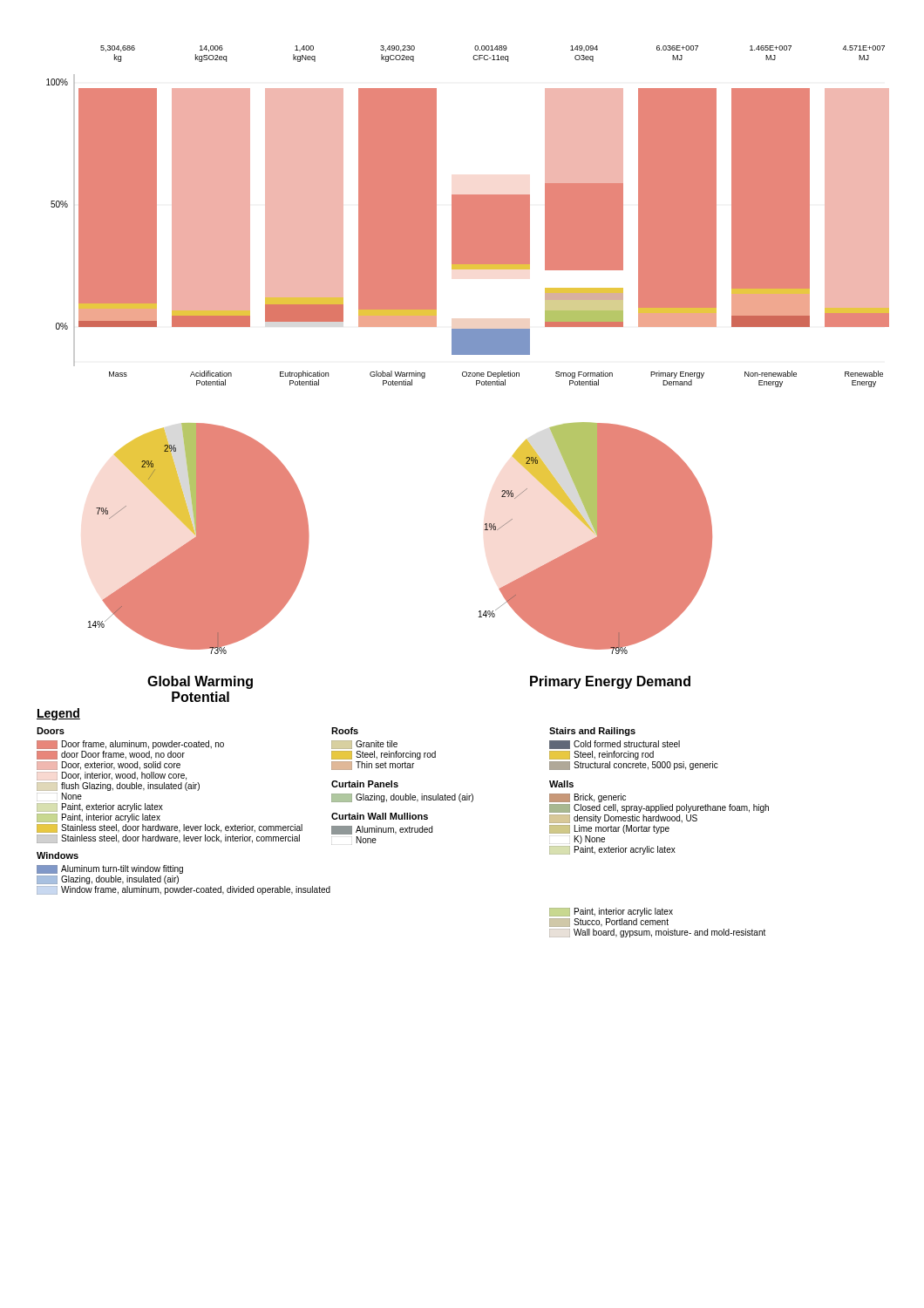Find "Wall board, gypsum, moisture- and mold-resistant" on this page
The image size is (924, 1308).
pos(657,933)
